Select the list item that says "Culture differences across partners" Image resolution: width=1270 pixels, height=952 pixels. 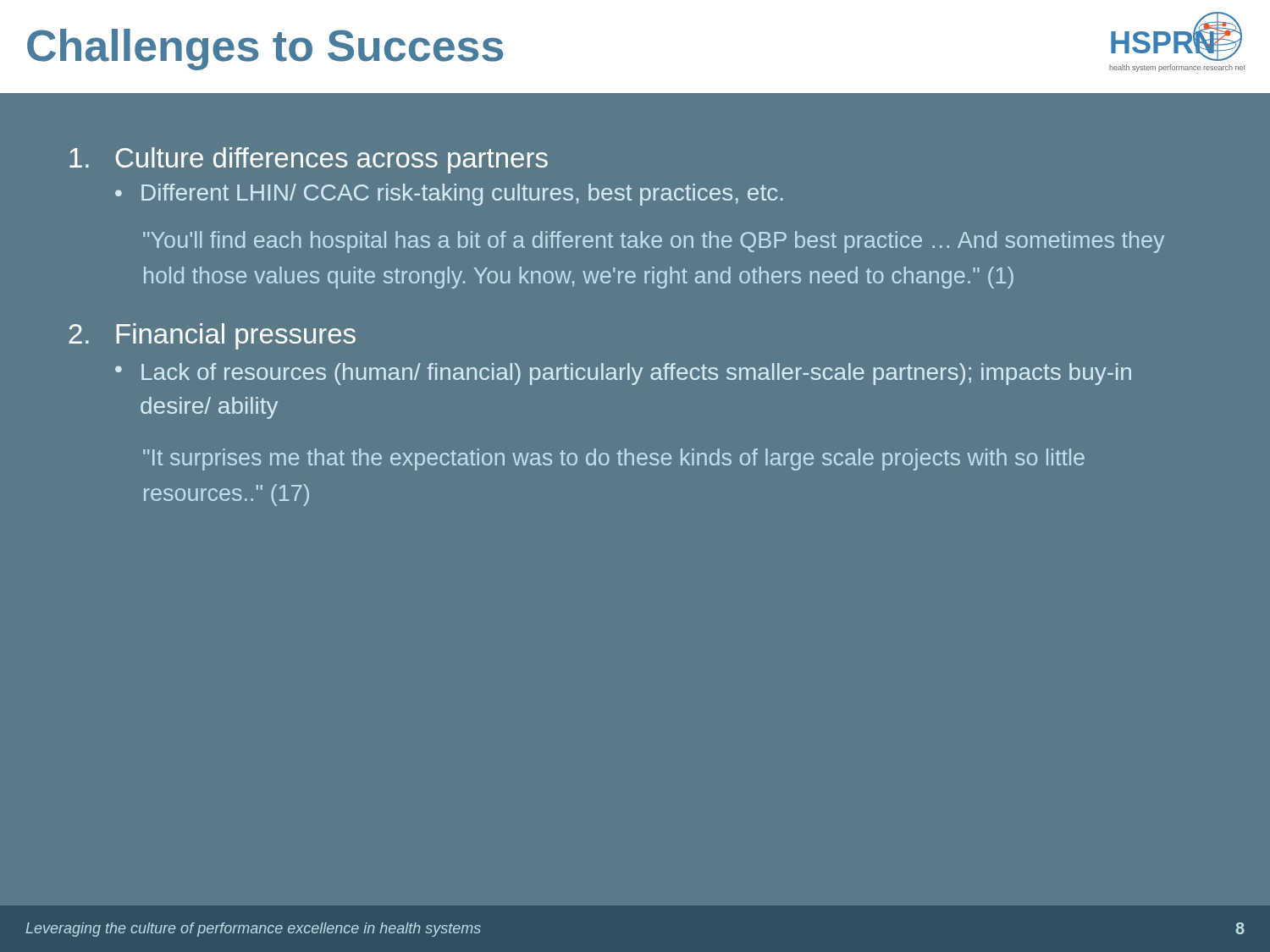(308, 158)
